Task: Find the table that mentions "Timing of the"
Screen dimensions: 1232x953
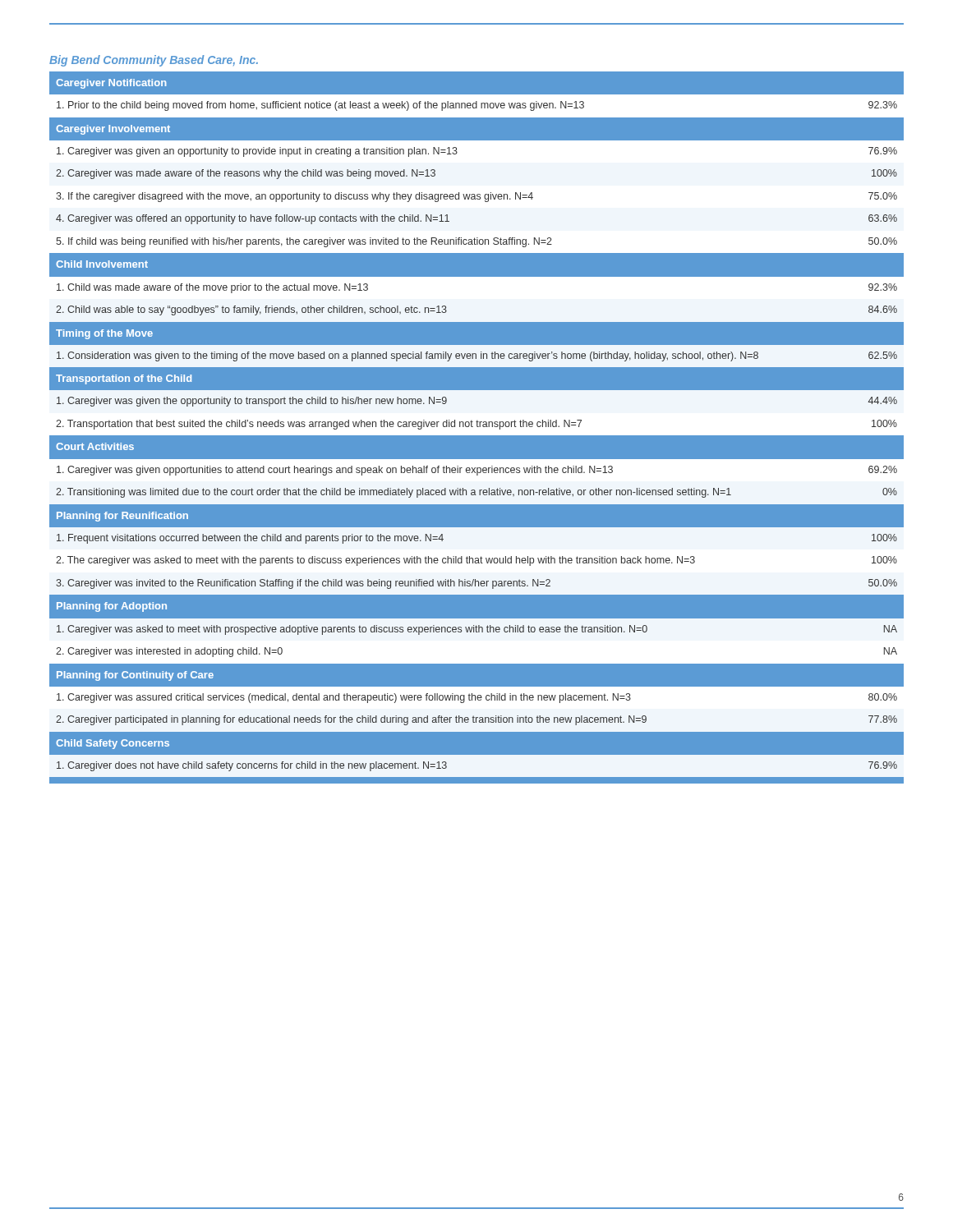Action: [476, 428]
